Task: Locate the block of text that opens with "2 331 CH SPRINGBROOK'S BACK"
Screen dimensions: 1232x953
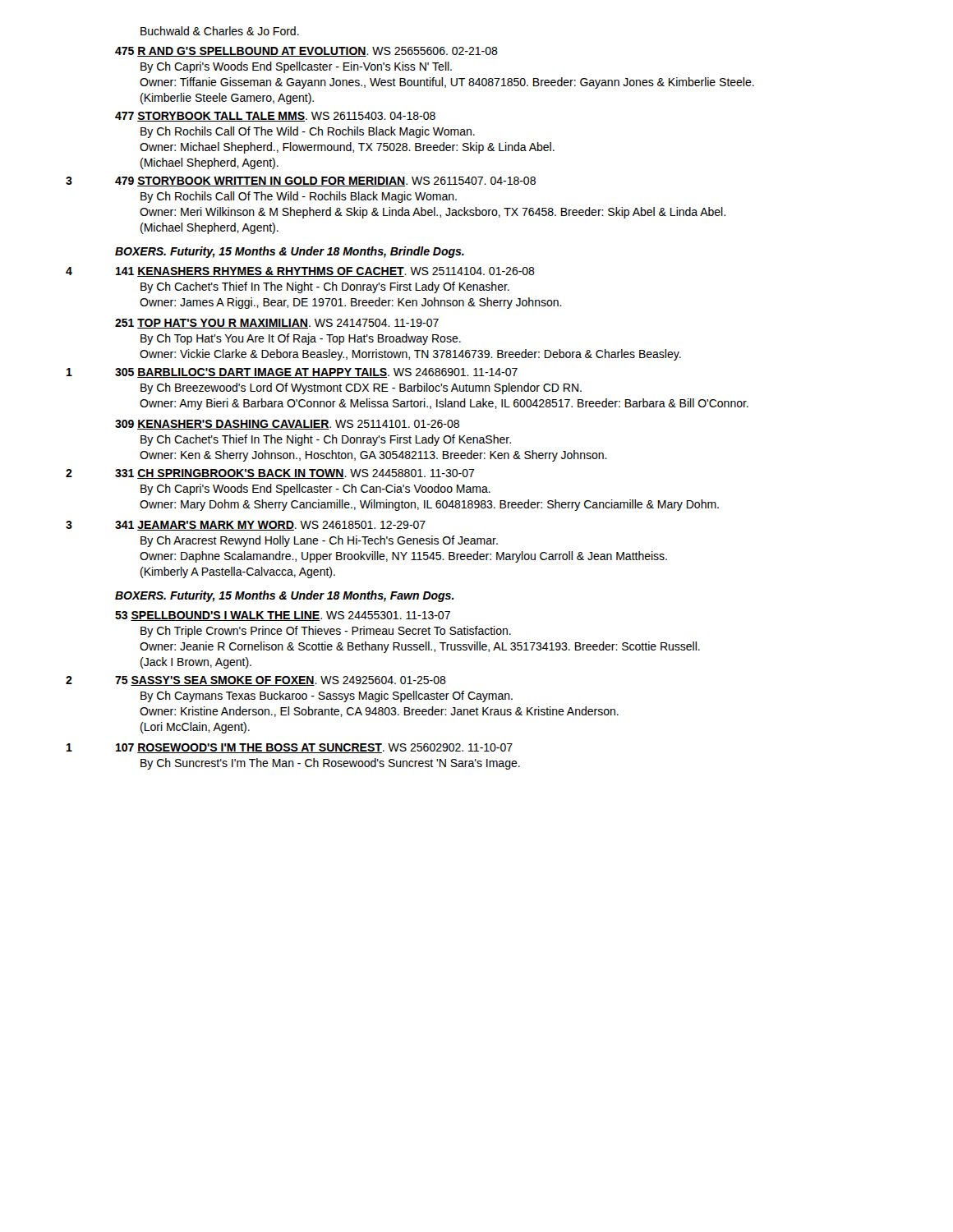Action: (x=476, y=490)
